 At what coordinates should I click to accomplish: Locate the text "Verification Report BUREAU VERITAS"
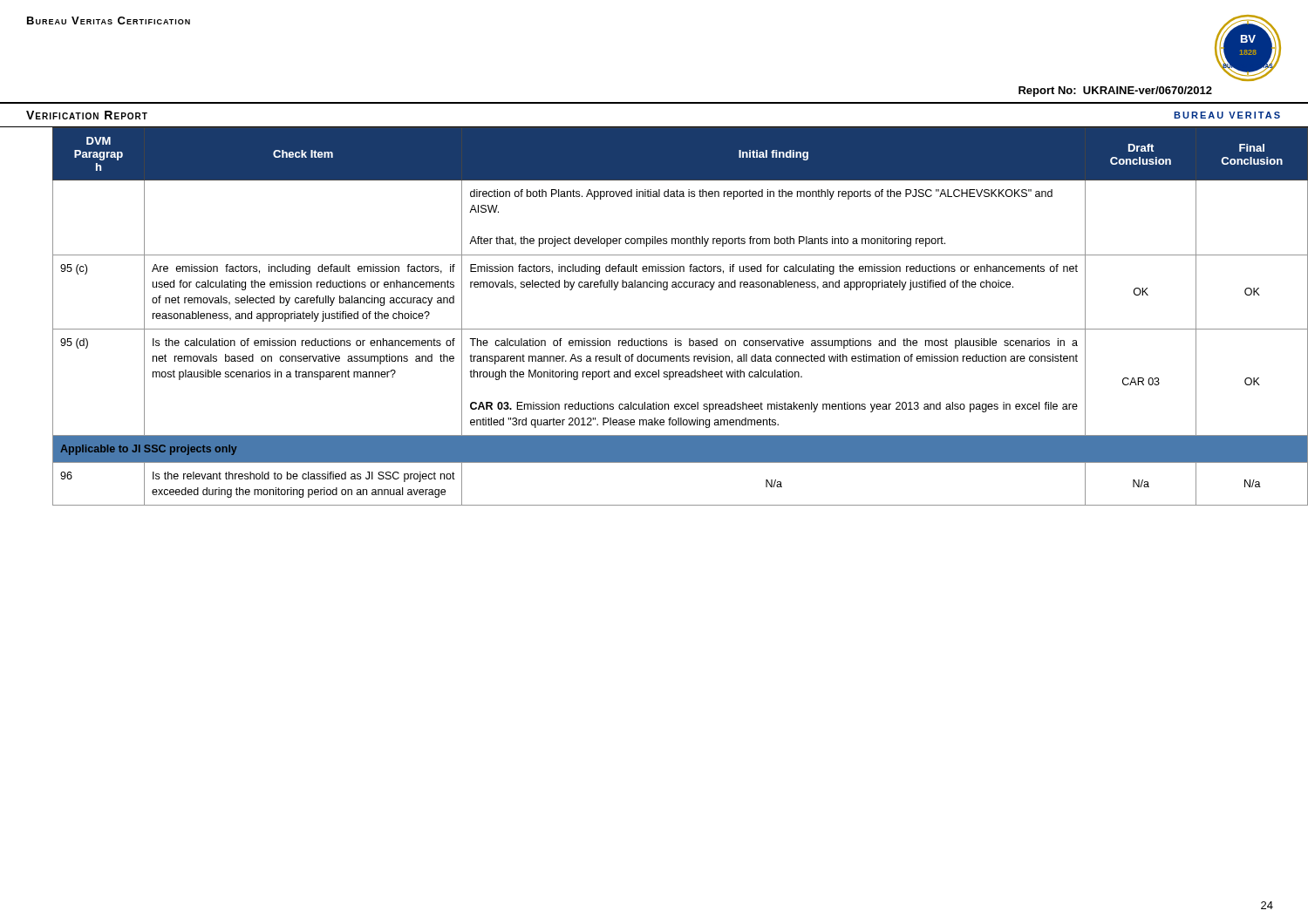[x=654, y=115]
